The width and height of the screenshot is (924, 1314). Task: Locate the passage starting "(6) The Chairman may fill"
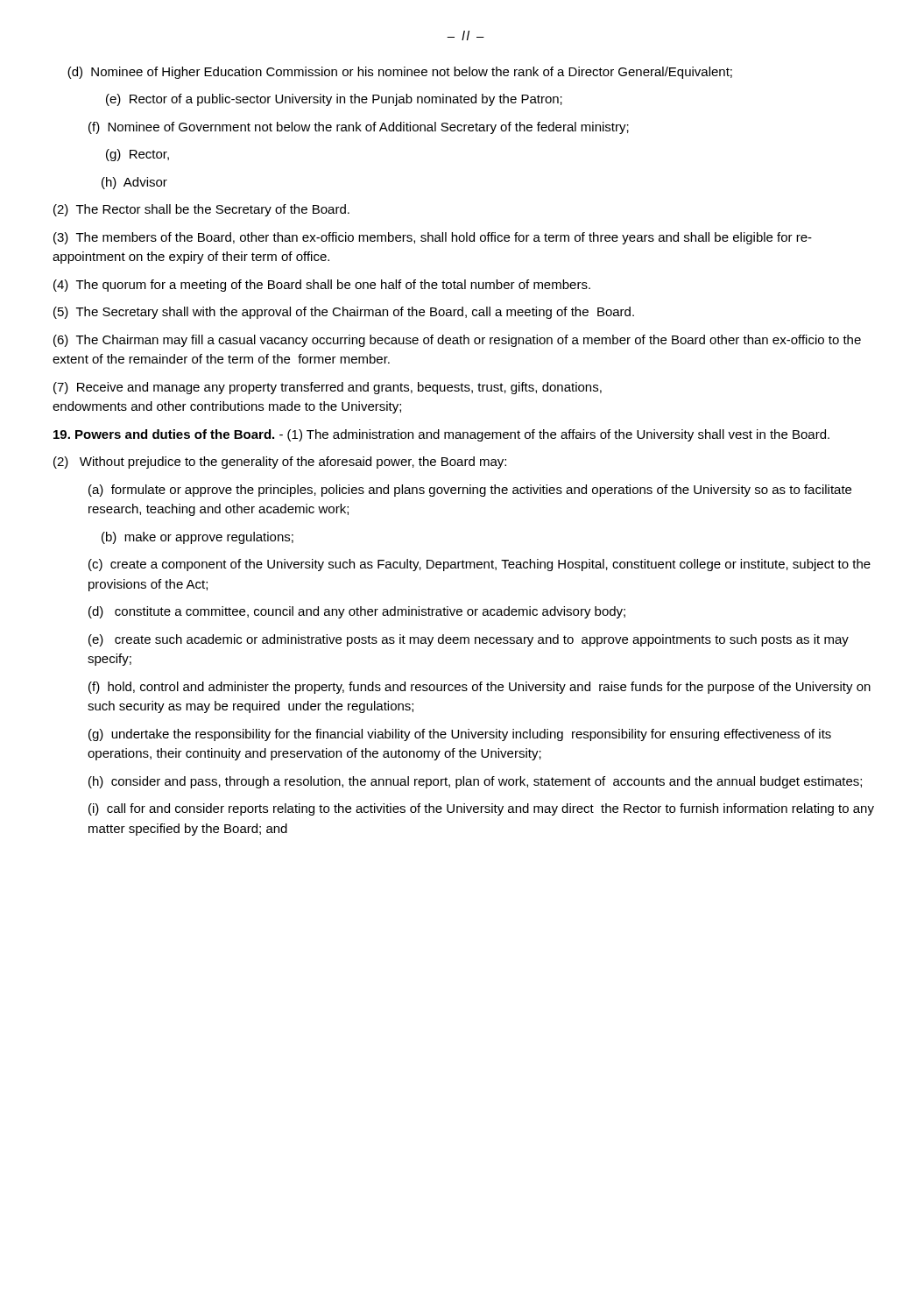click(457, 349)
